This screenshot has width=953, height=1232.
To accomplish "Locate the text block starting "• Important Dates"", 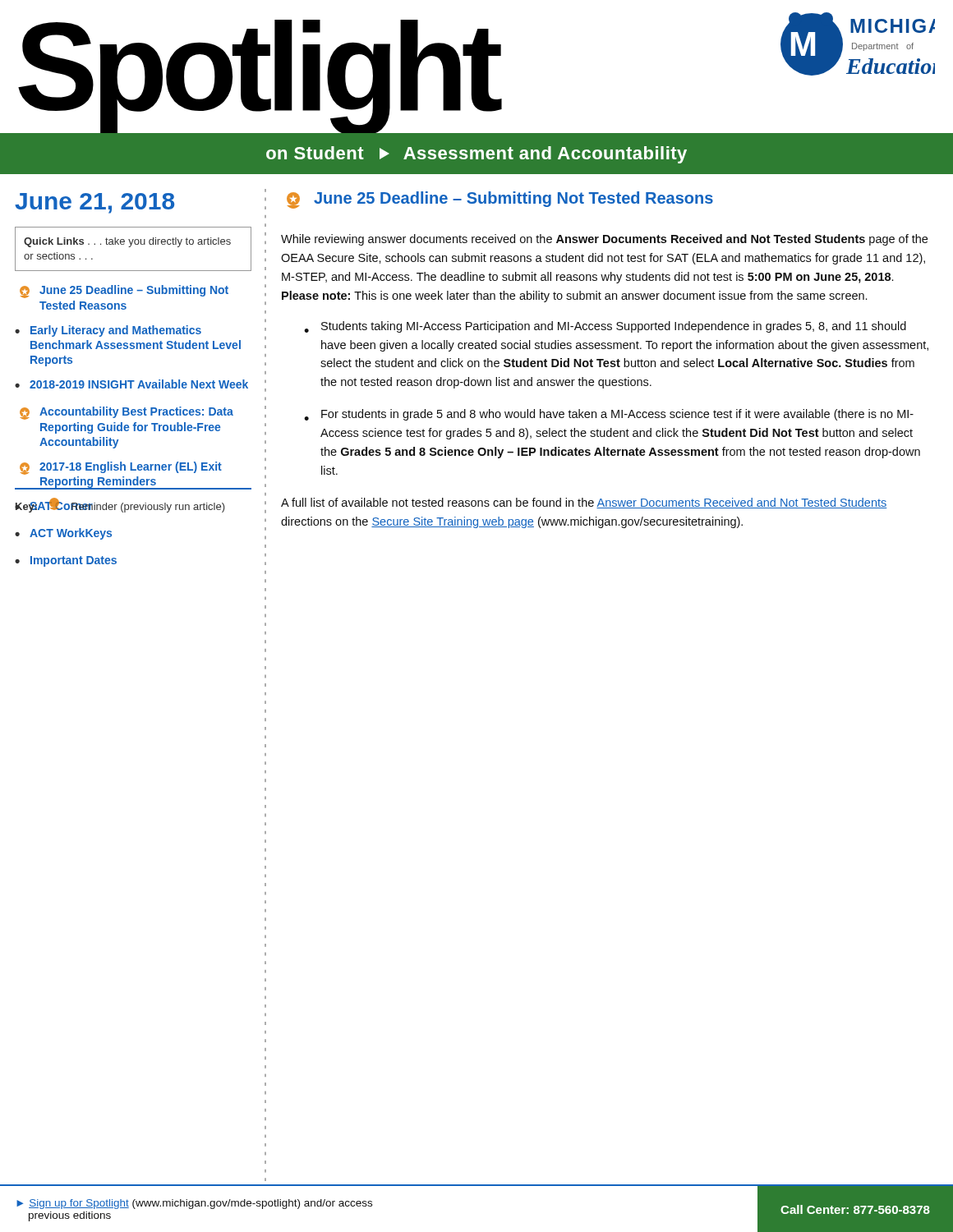I will tap(66, 562).
